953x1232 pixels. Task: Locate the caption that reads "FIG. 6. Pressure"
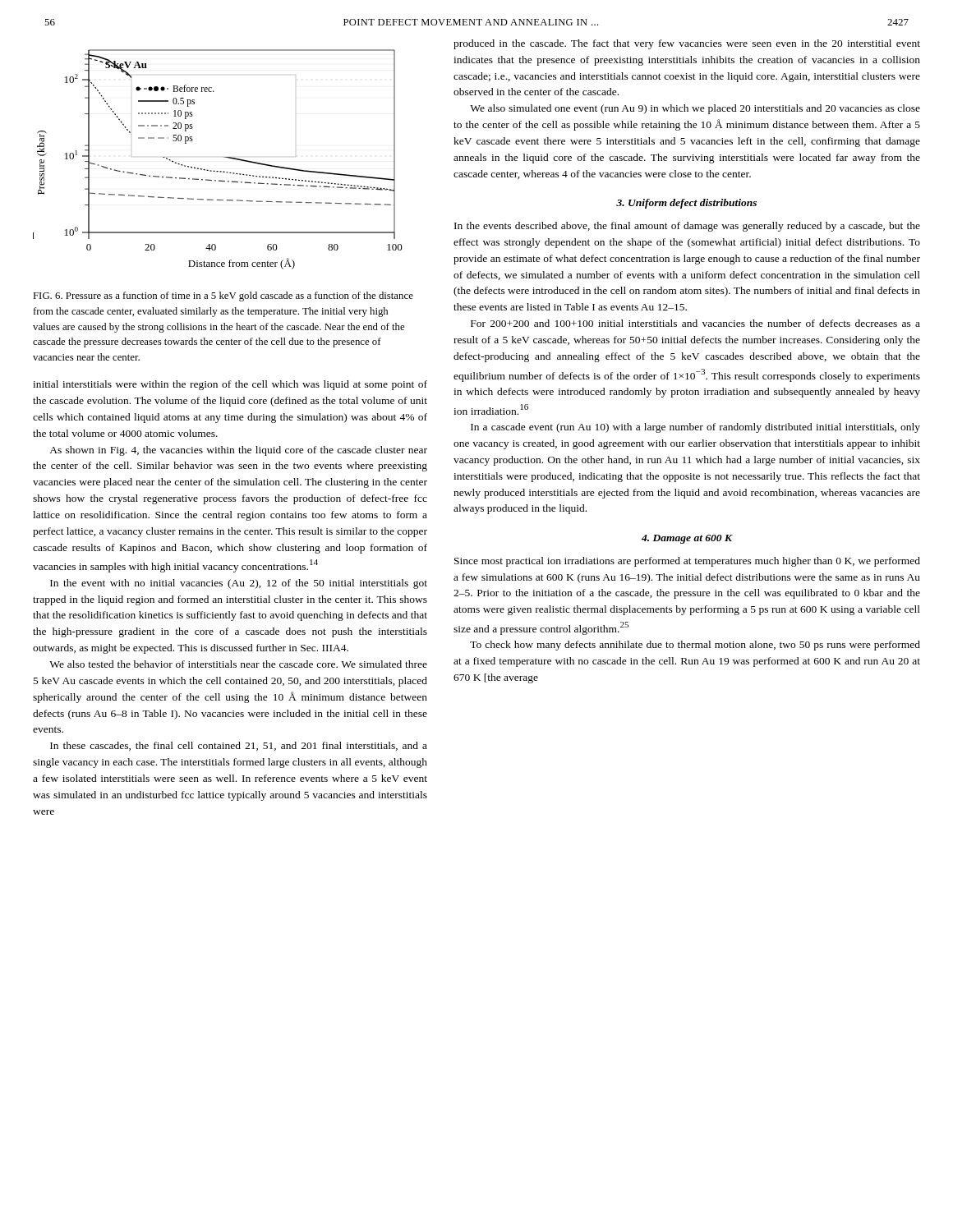(223, 326)
